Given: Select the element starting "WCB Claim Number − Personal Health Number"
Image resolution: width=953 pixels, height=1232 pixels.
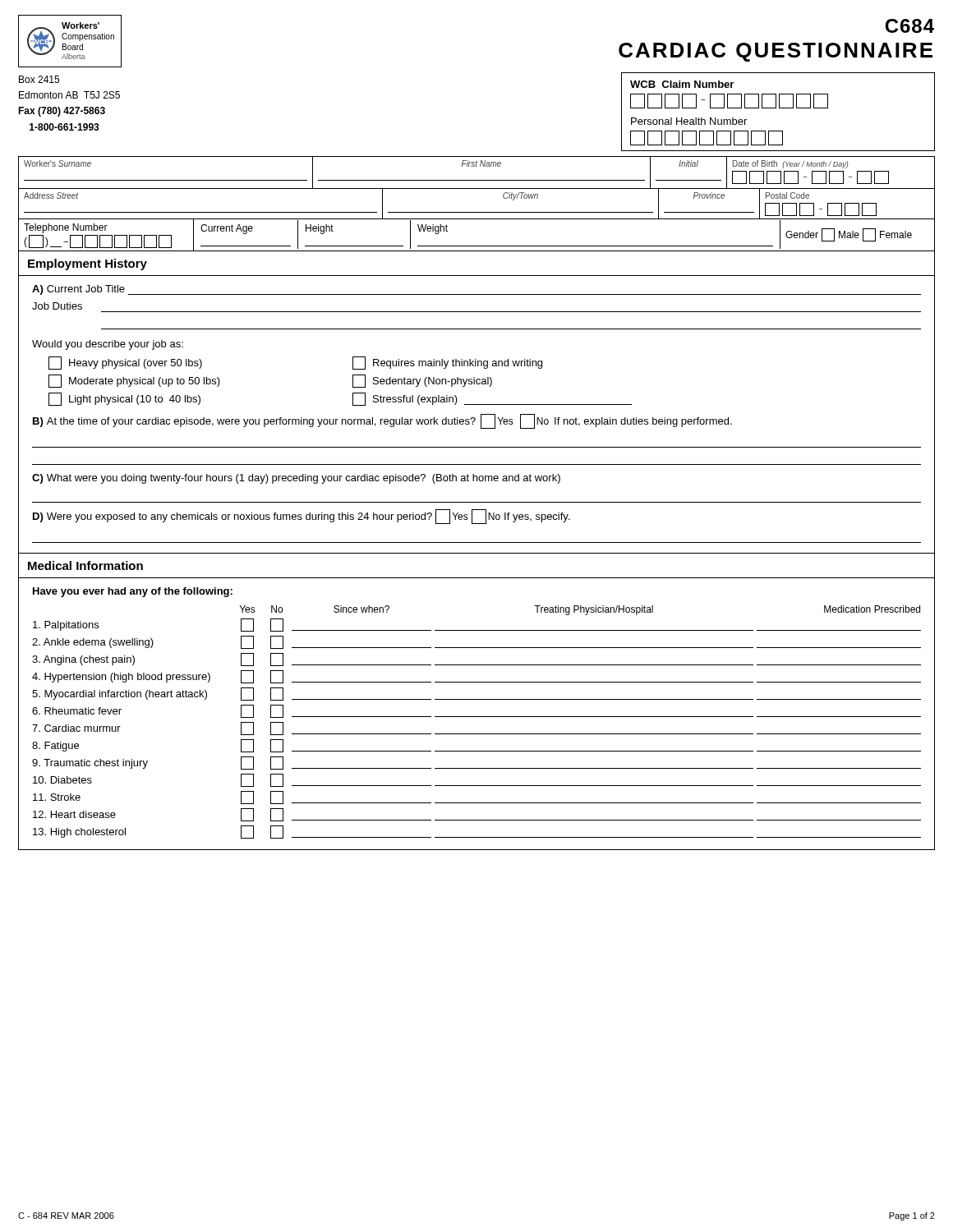Looking at the screenshot, I should coord(778,112).
